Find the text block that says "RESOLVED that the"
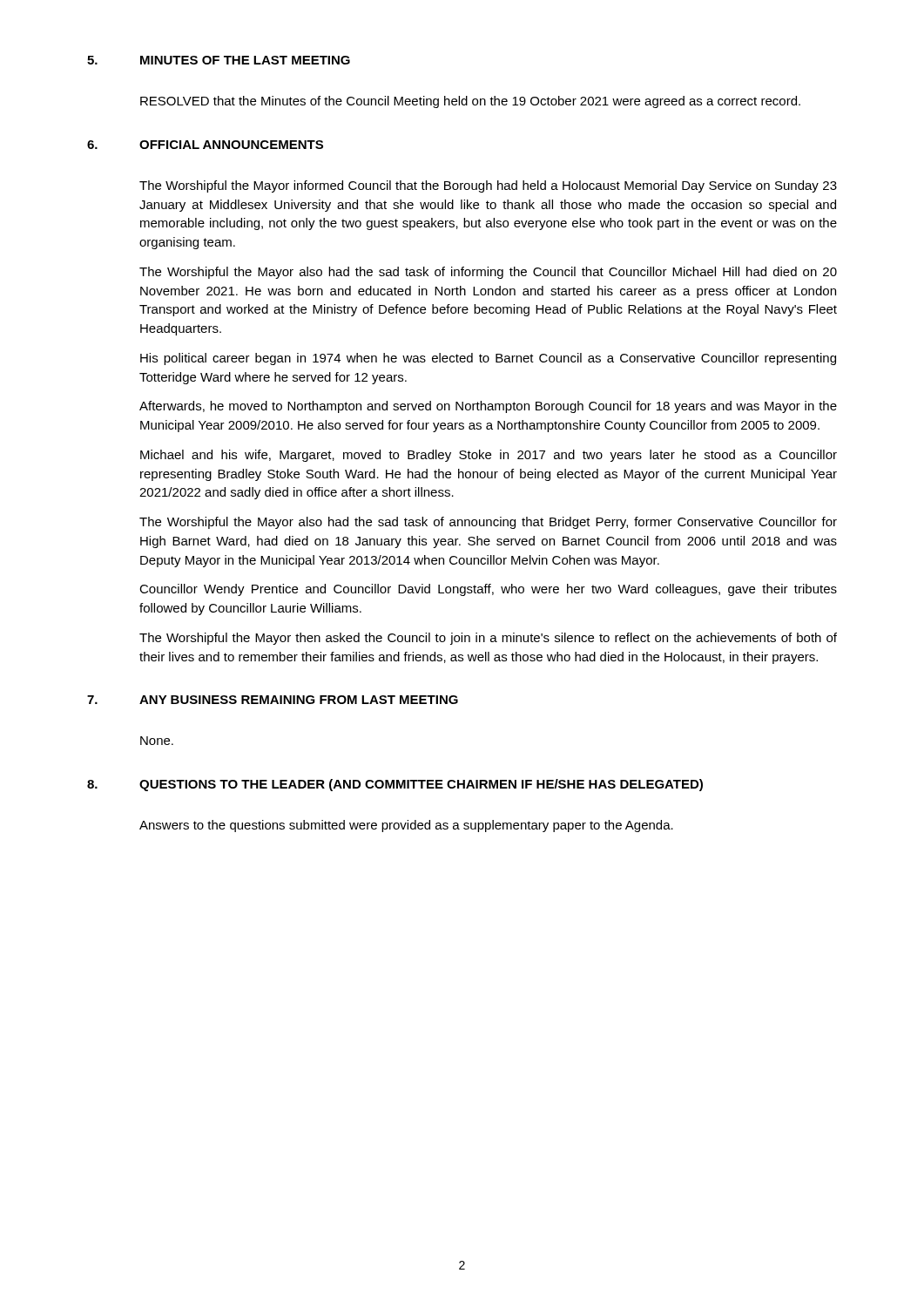 [470, 101]
